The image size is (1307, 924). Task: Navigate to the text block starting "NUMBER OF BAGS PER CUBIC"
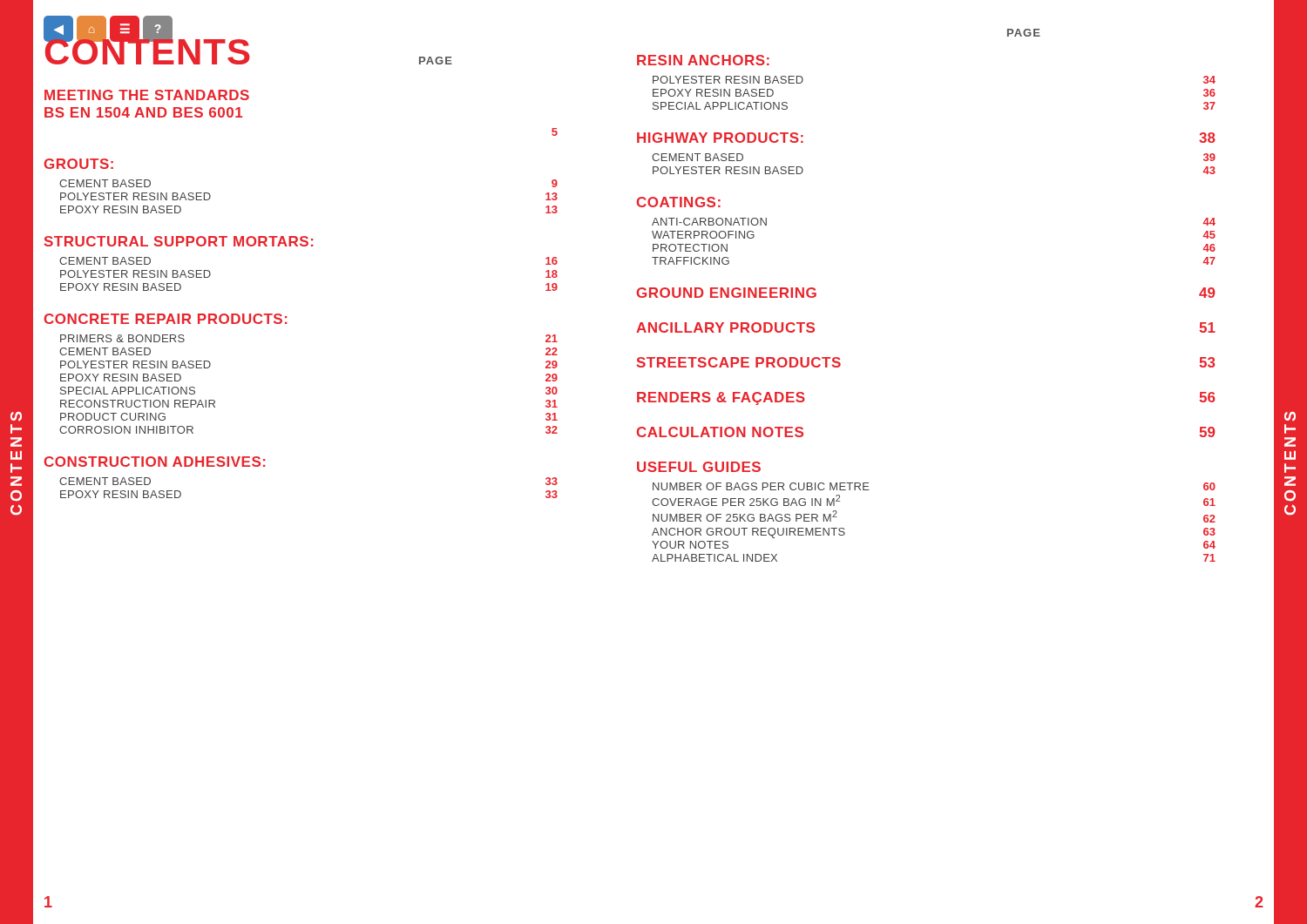click(765, 487)
